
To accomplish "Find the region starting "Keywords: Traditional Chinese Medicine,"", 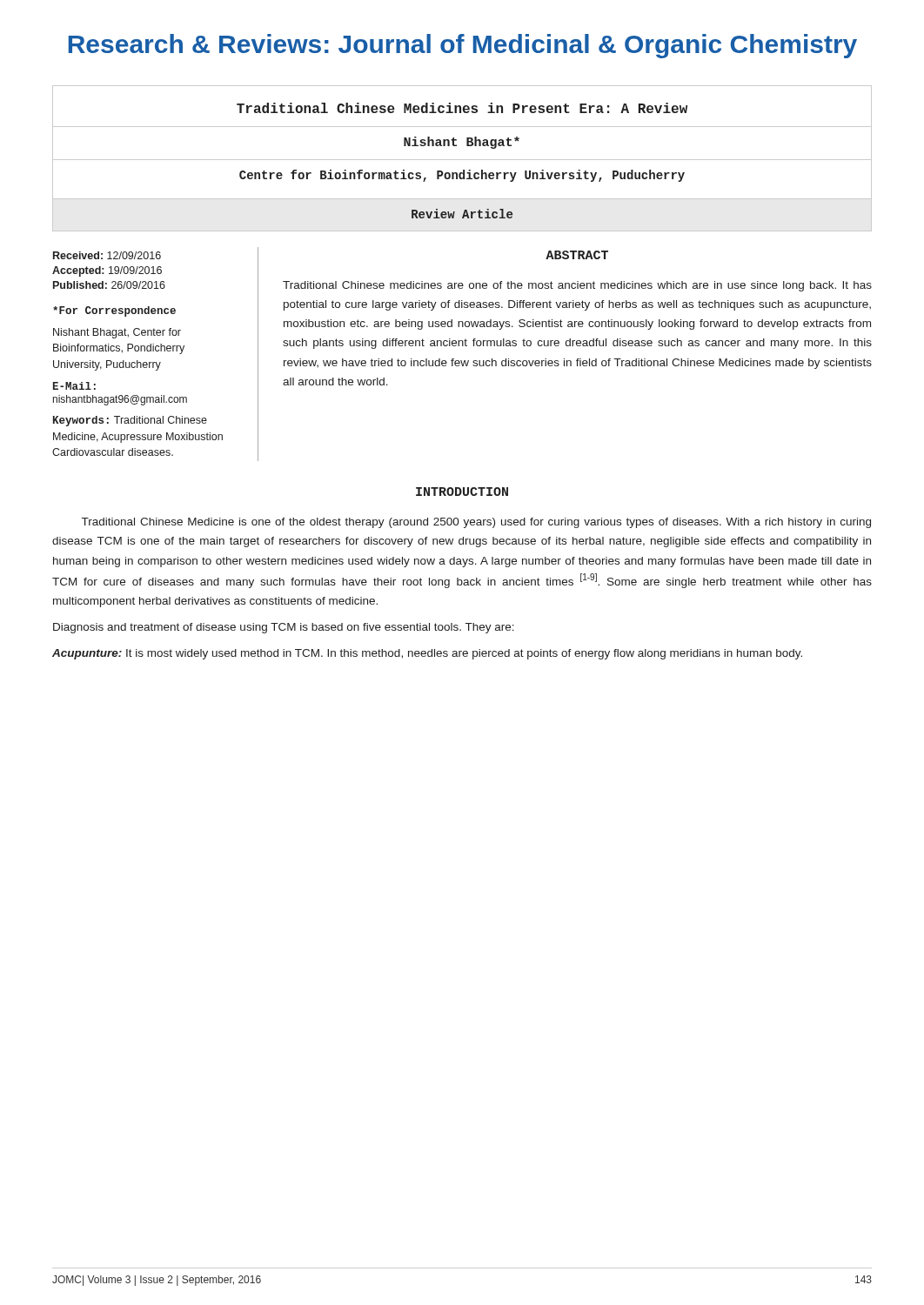I will click(138, 436).
